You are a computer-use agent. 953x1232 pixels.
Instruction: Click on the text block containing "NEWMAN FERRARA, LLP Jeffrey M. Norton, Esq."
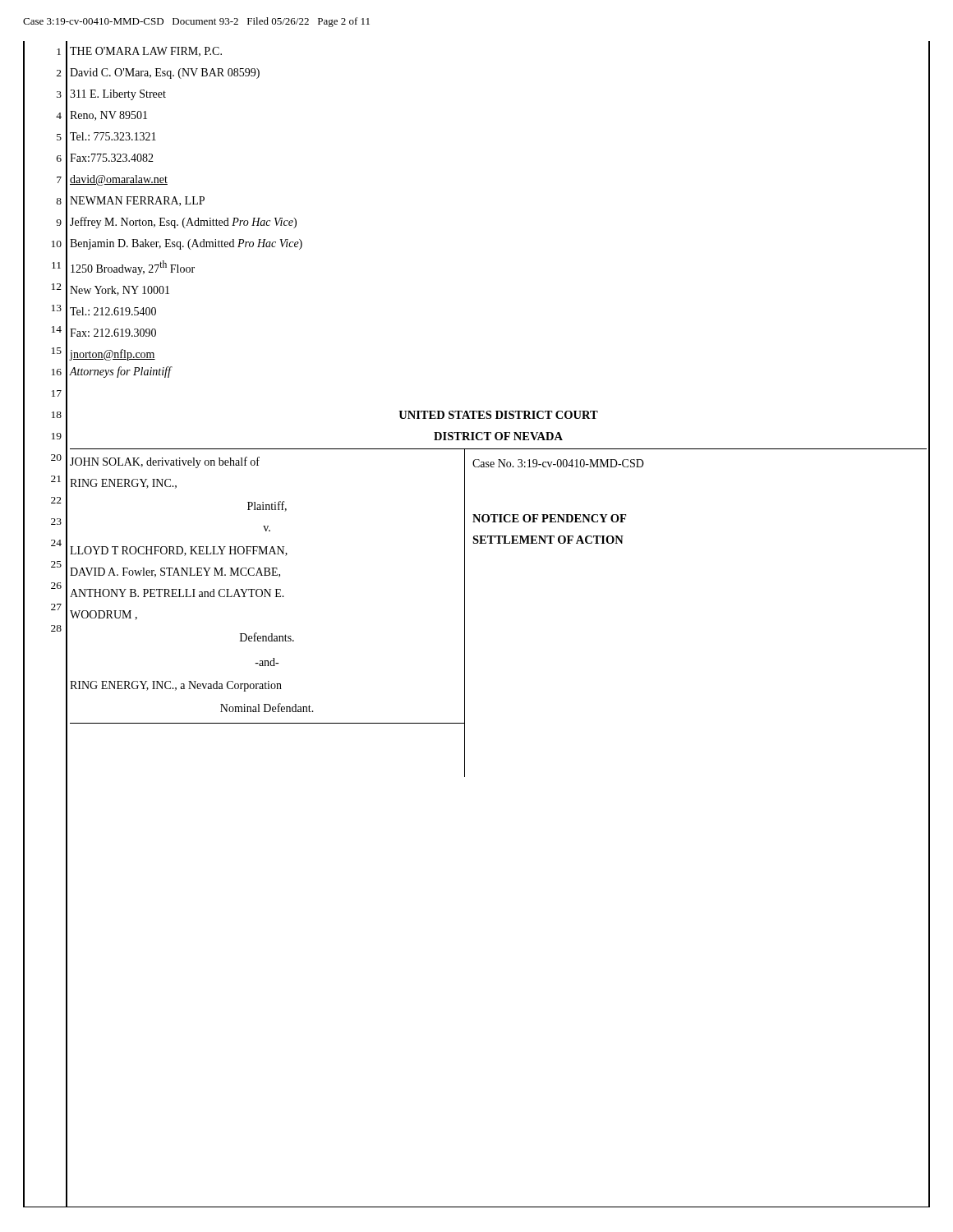[186, 277]
